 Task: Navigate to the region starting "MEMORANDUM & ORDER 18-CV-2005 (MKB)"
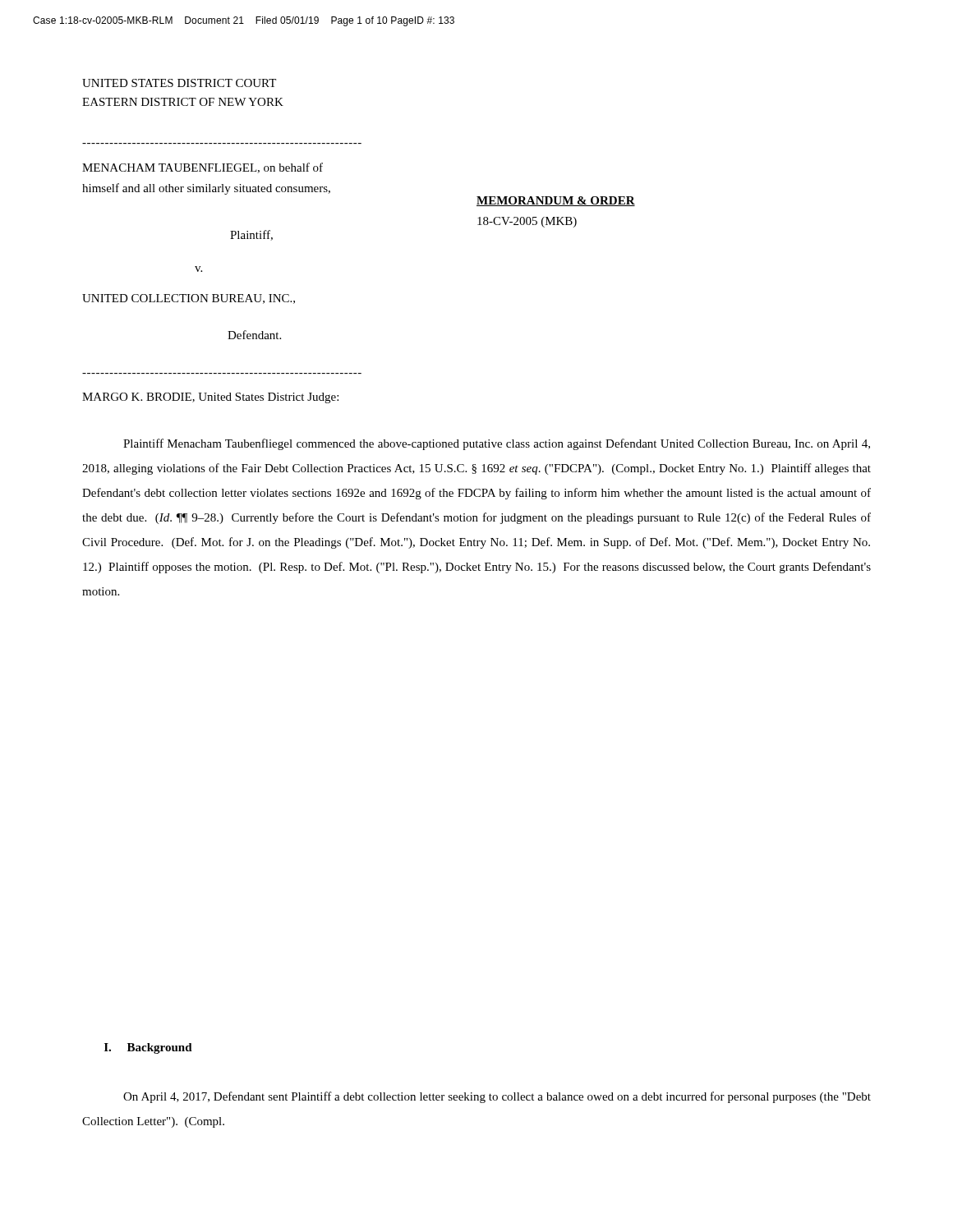click(x=556, y=211)
